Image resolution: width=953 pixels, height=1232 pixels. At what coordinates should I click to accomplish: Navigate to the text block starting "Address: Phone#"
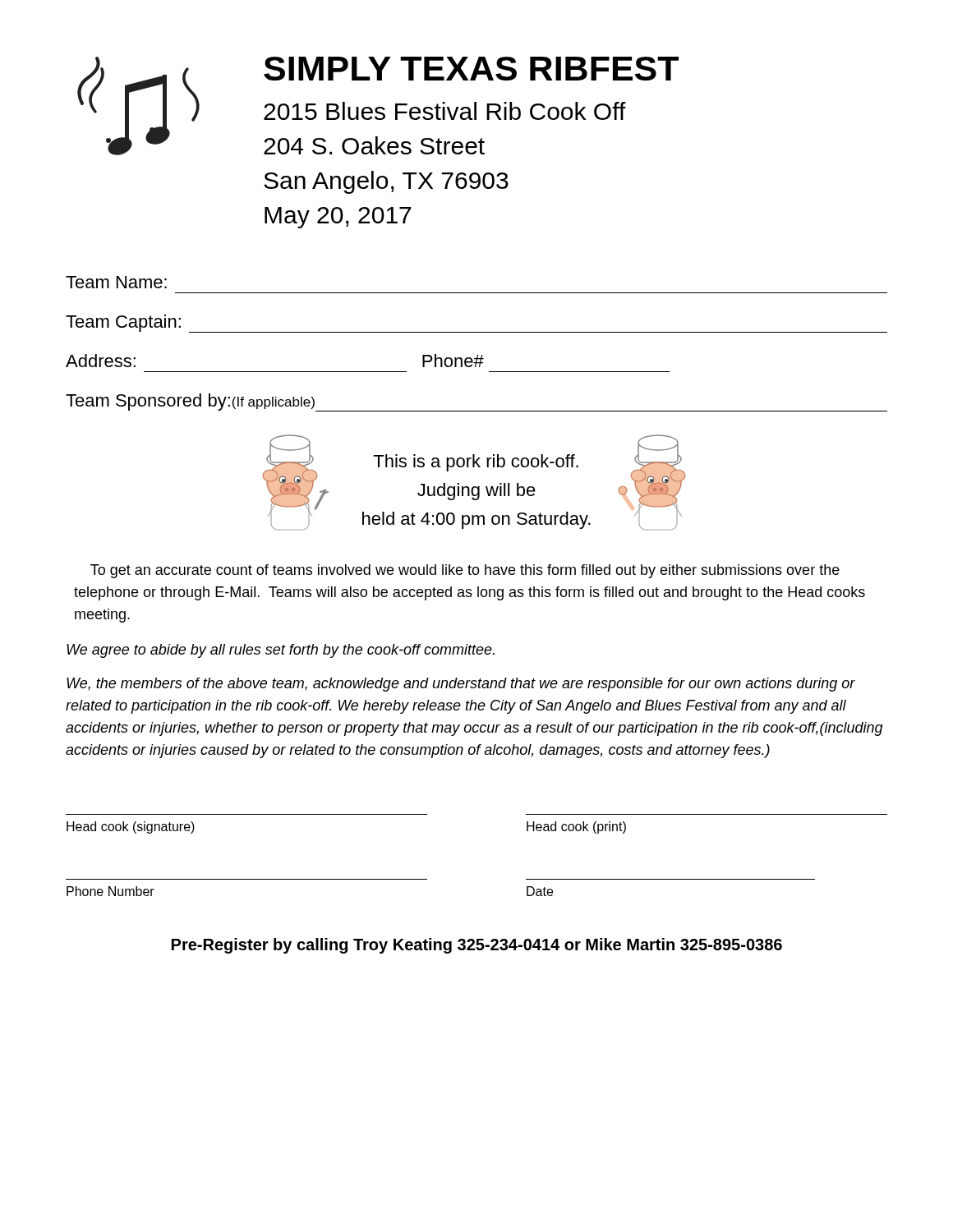pyautogui.click(x=368, y=362)
